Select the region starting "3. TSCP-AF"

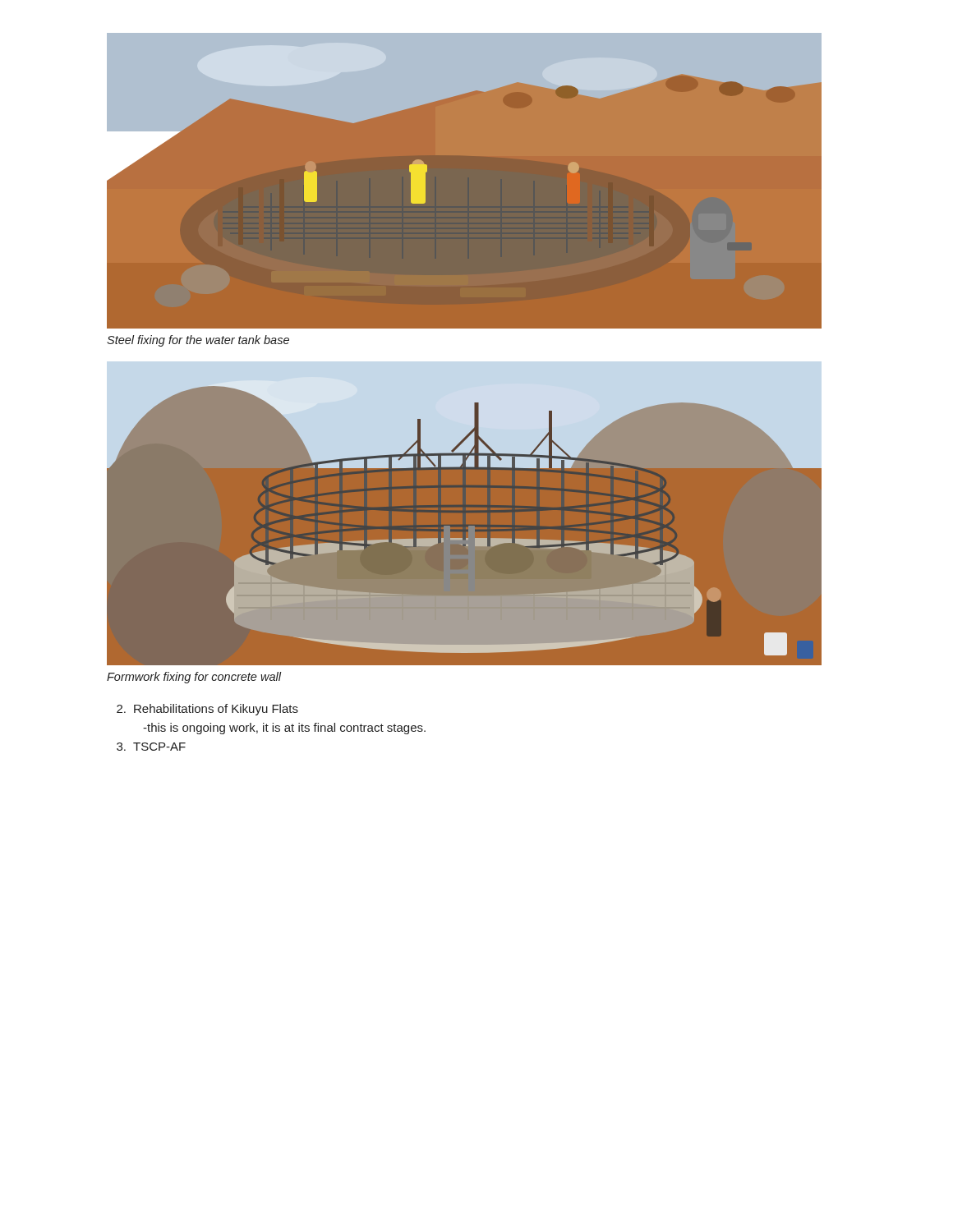tap(146, 746)
